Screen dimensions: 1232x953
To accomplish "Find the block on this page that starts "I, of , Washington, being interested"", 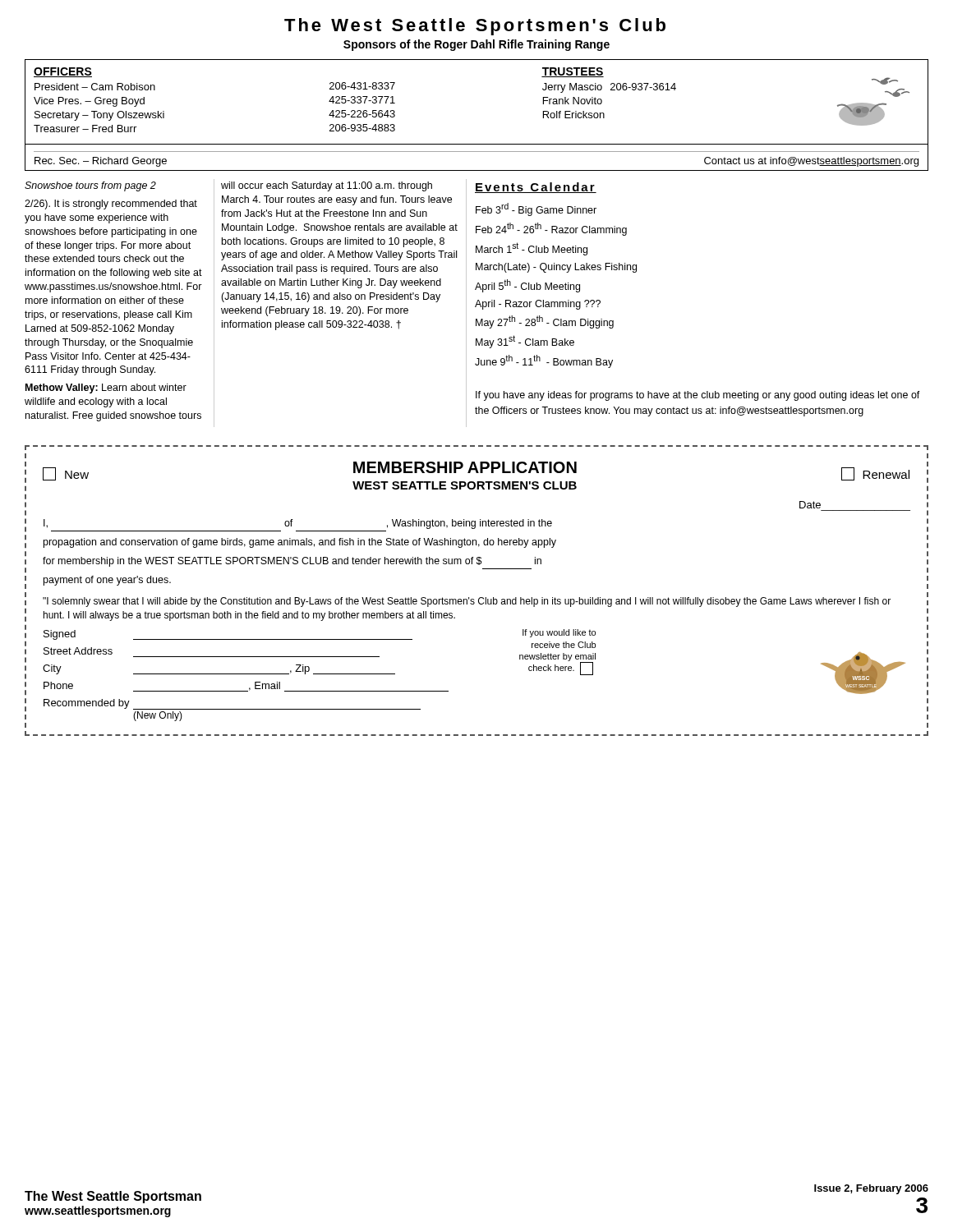I will pos(297,523).
